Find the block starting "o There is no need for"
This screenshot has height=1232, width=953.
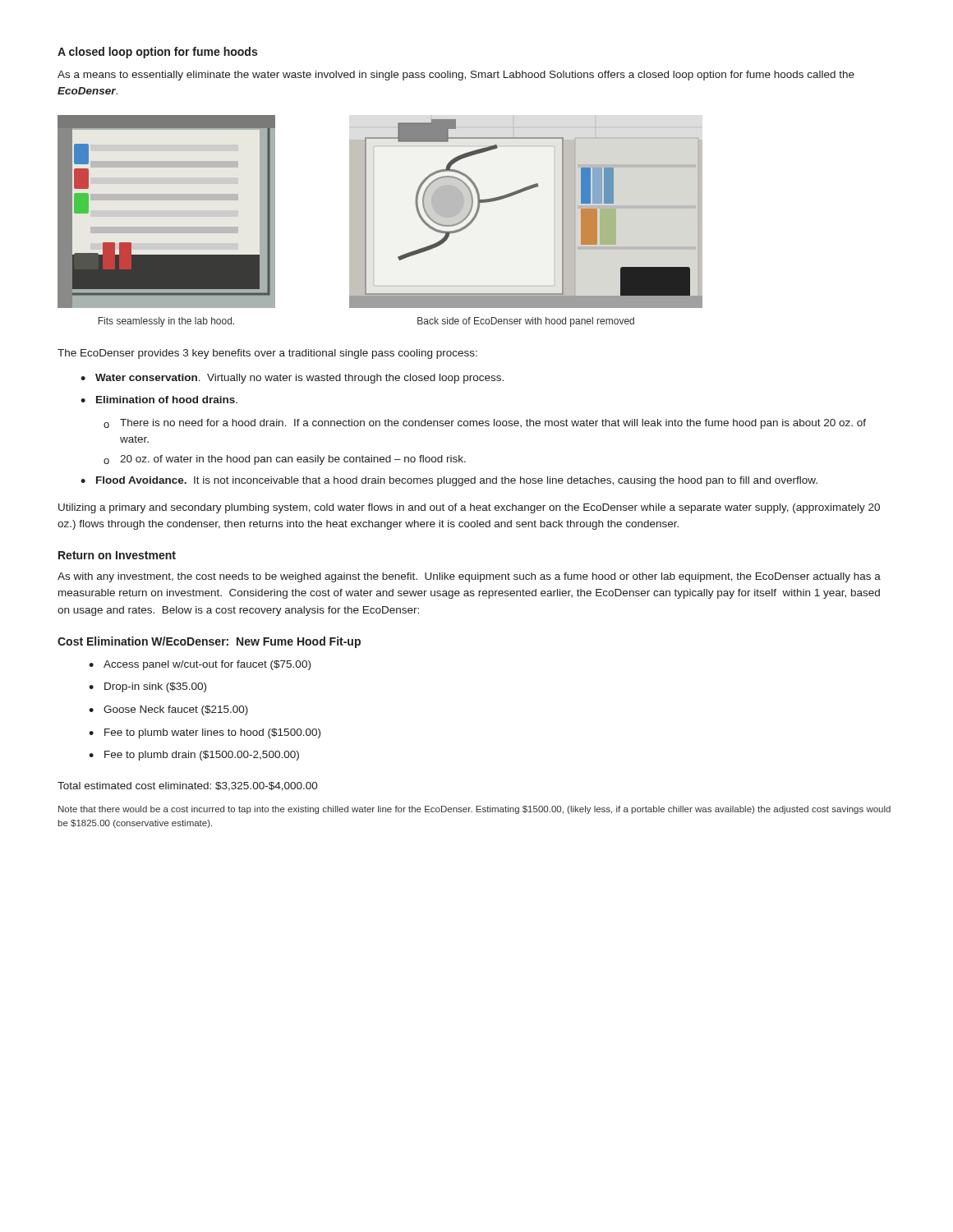500,431
